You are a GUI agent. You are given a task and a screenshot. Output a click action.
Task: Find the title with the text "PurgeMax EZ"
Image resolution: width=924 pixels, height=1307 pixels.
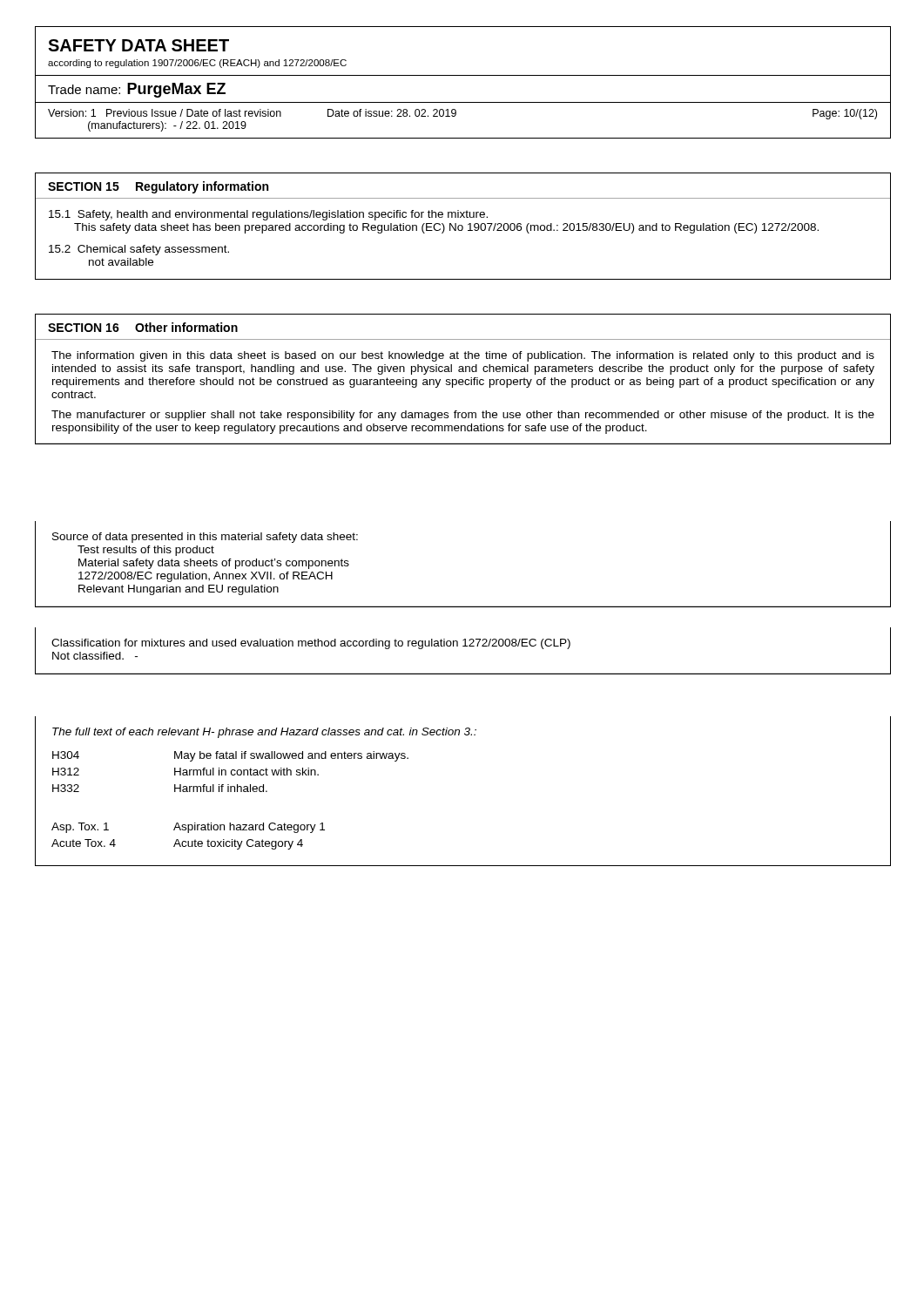[x=176, y=89]
